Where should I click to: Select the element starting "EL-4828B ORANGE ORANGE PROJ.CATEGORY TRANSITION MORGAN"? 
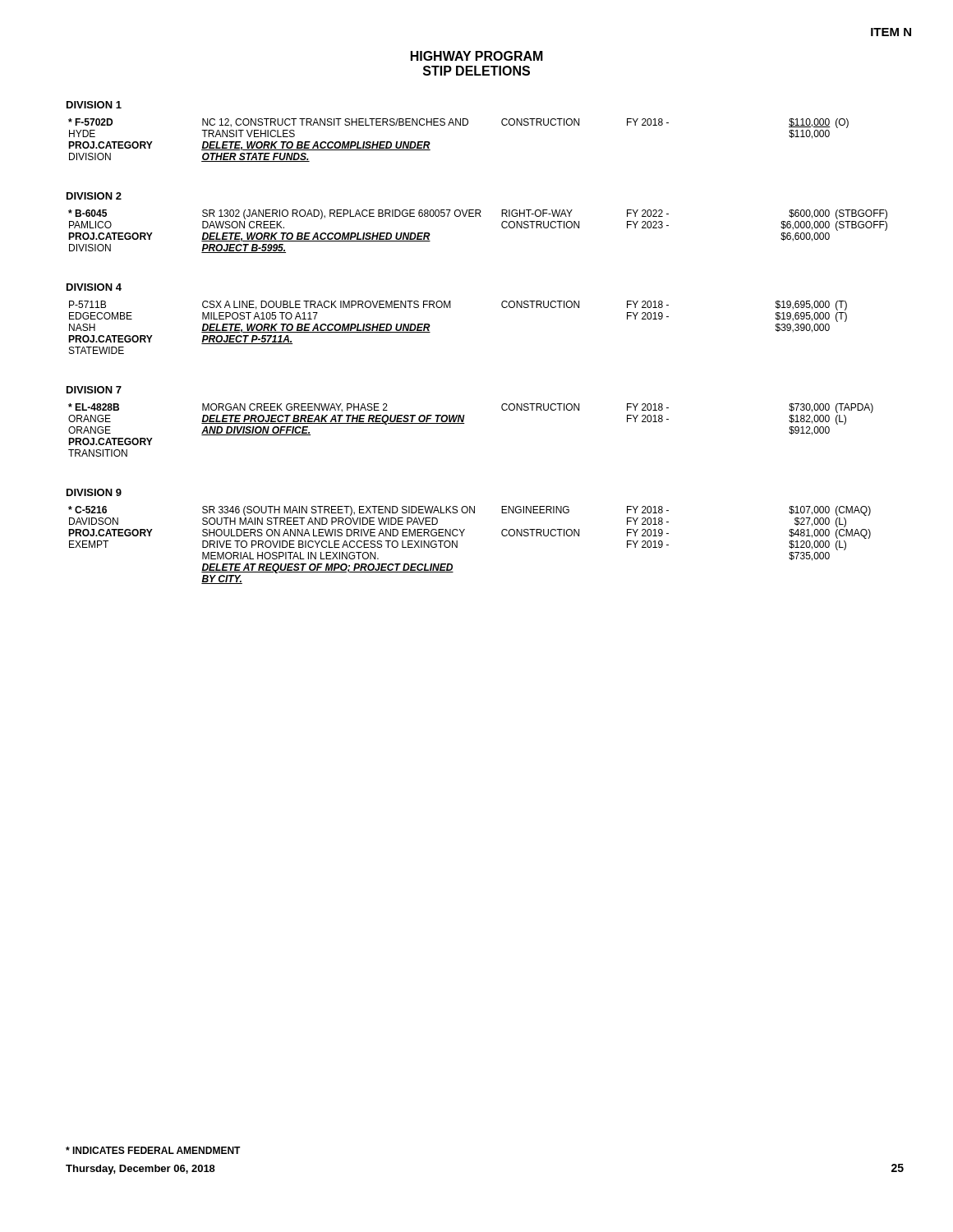pos(97,408)
